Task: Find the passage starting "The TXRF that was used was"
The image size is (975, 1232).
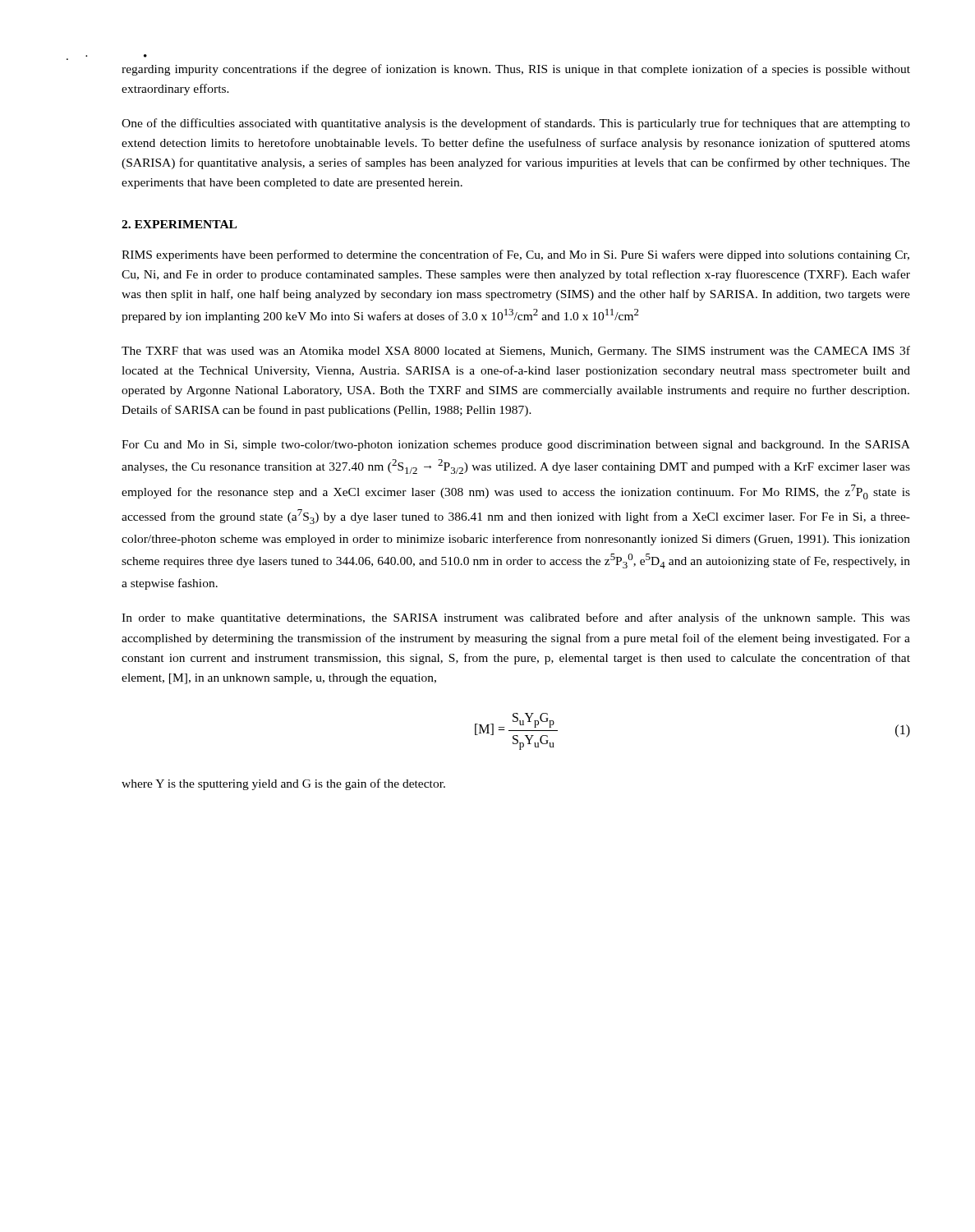Action: click(x=516, y=380)
